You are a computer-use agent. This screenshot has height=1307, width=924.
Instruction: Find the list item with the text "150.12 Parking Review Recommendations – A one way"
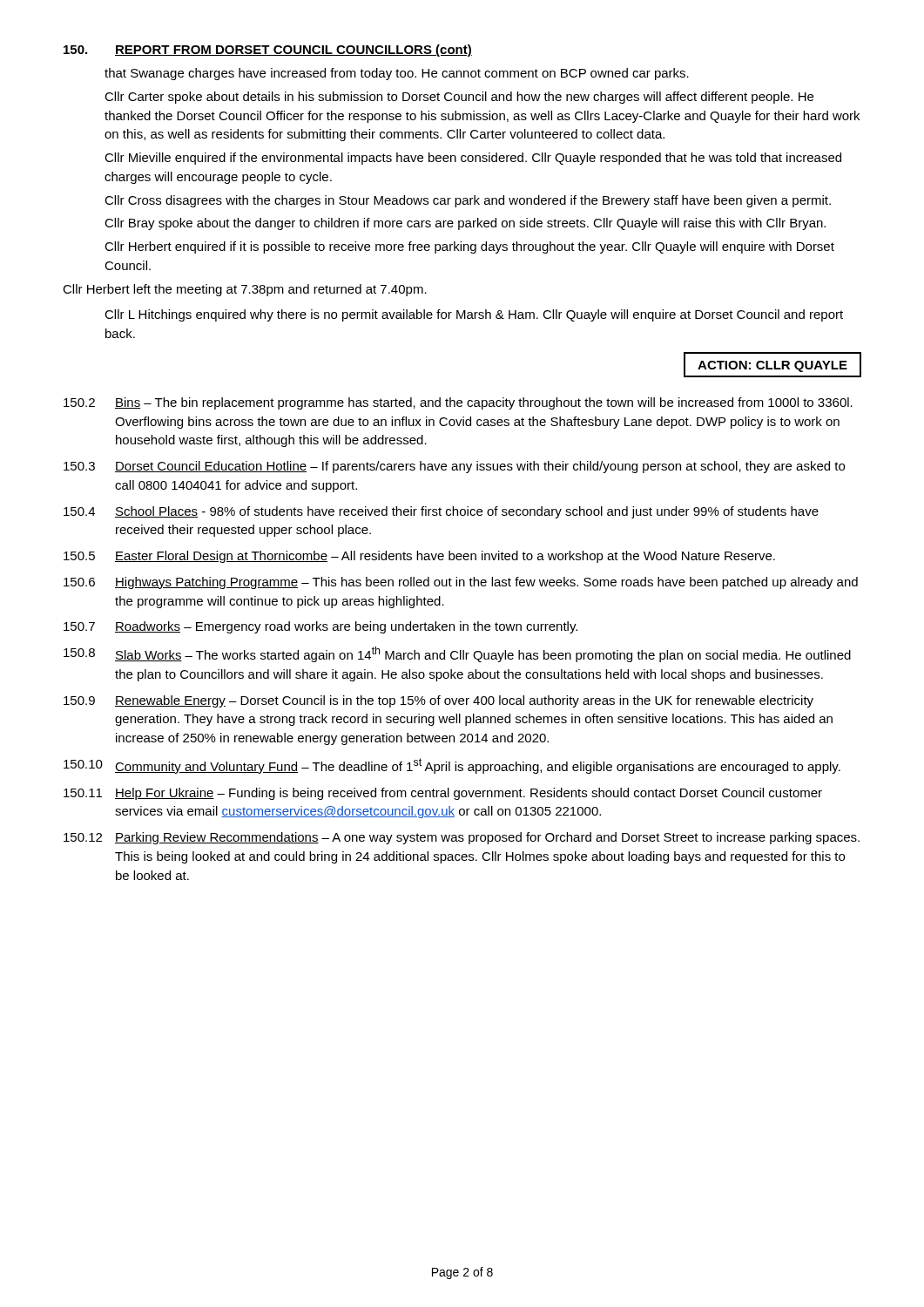coord(462,856)
